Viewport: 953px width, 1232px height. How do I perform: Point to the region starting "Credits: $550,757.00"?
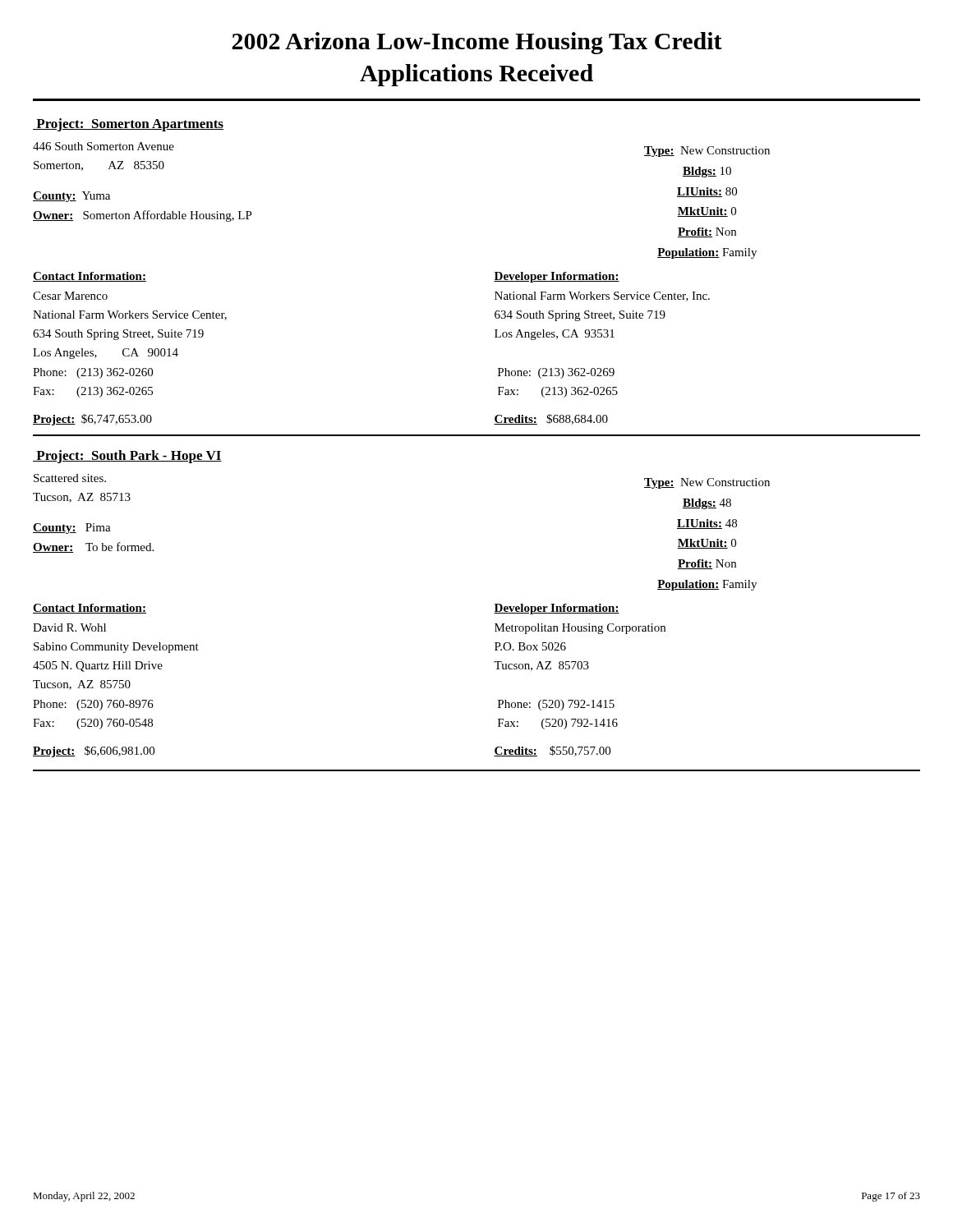coord(553,751)
